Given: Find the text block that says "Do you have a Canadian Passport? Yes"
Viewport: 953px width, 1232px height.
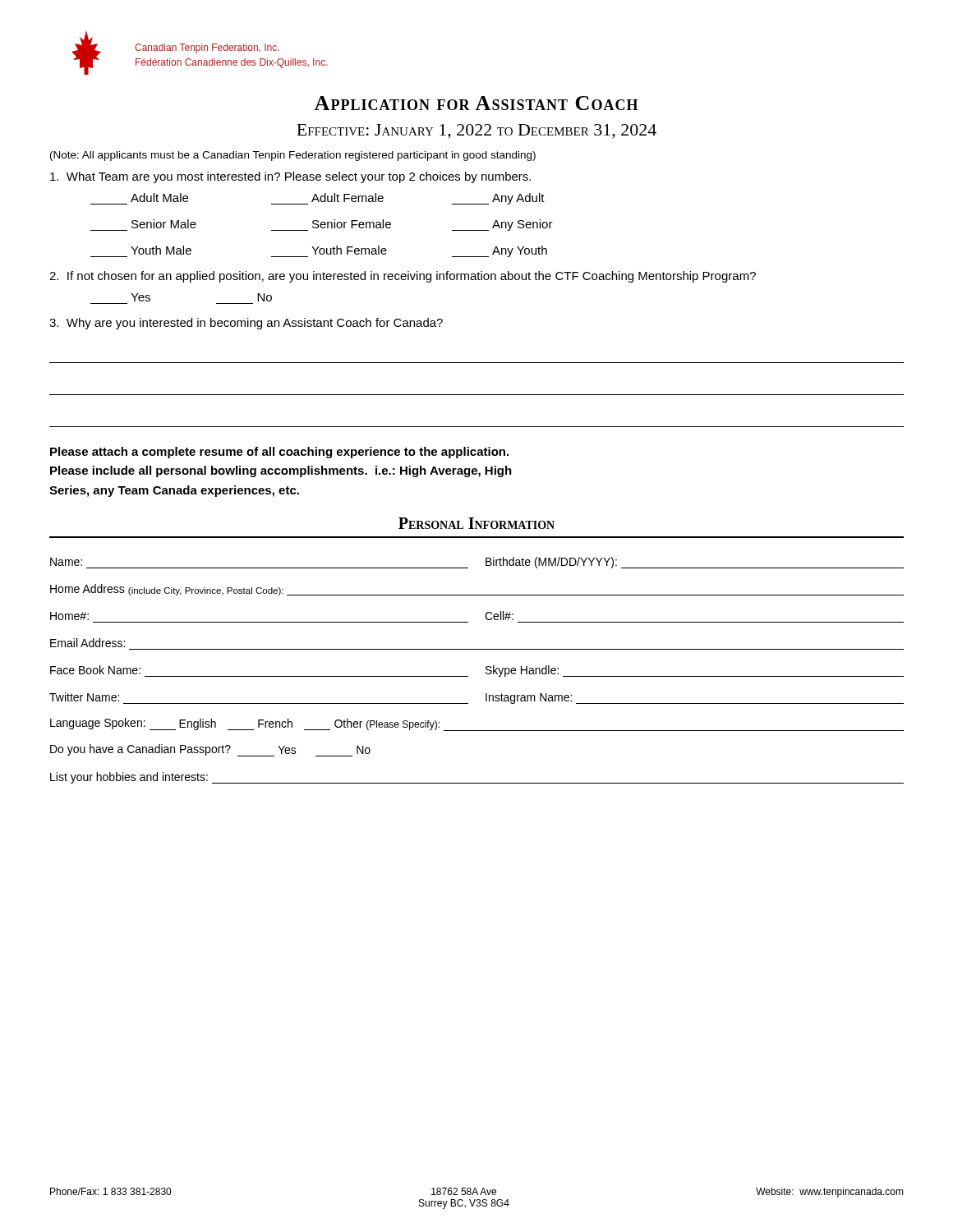Looking at the screenshot, I should (x=210, y=749).
